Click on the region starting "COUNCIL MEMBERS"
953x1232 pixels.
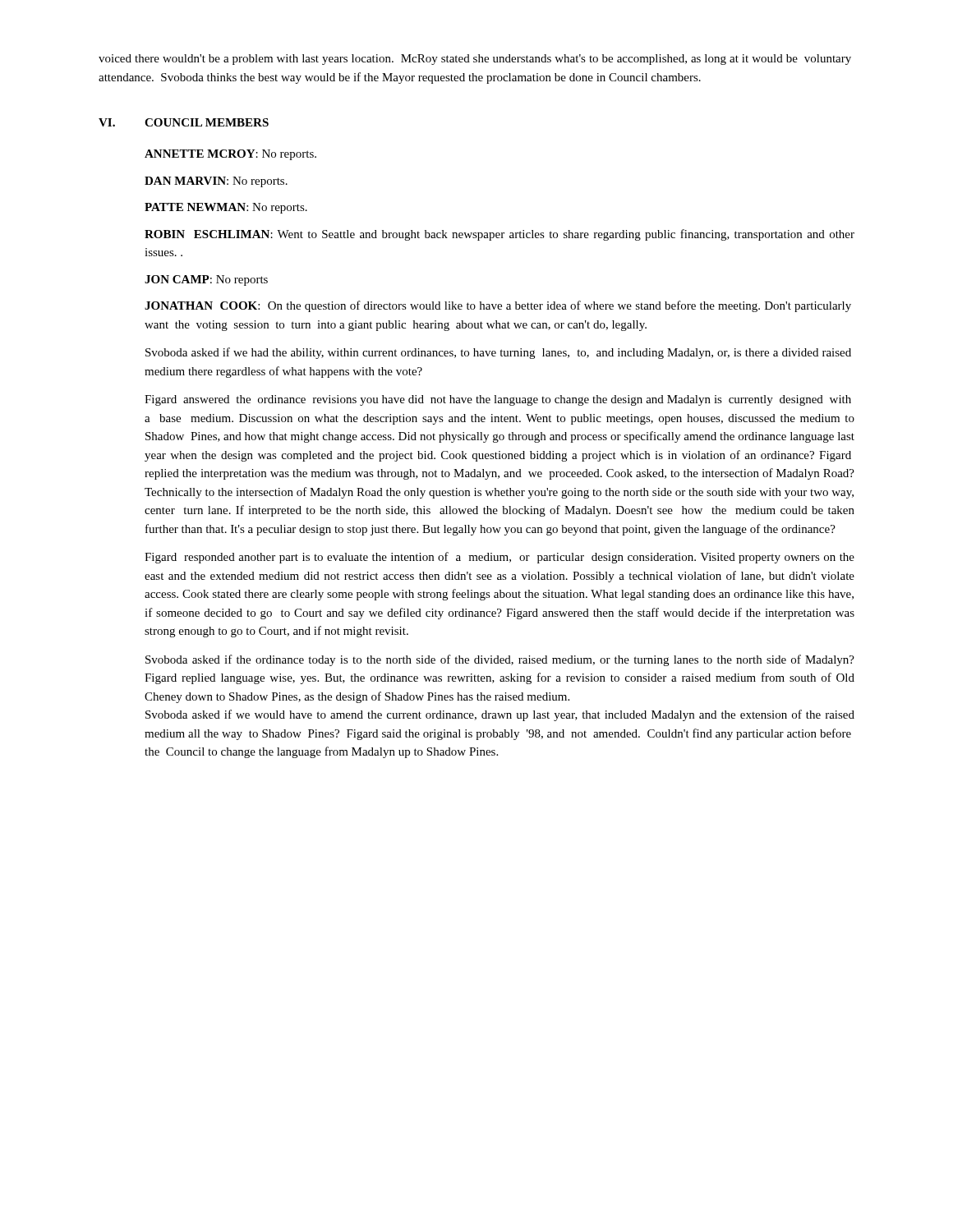click(x=207, y=122)
